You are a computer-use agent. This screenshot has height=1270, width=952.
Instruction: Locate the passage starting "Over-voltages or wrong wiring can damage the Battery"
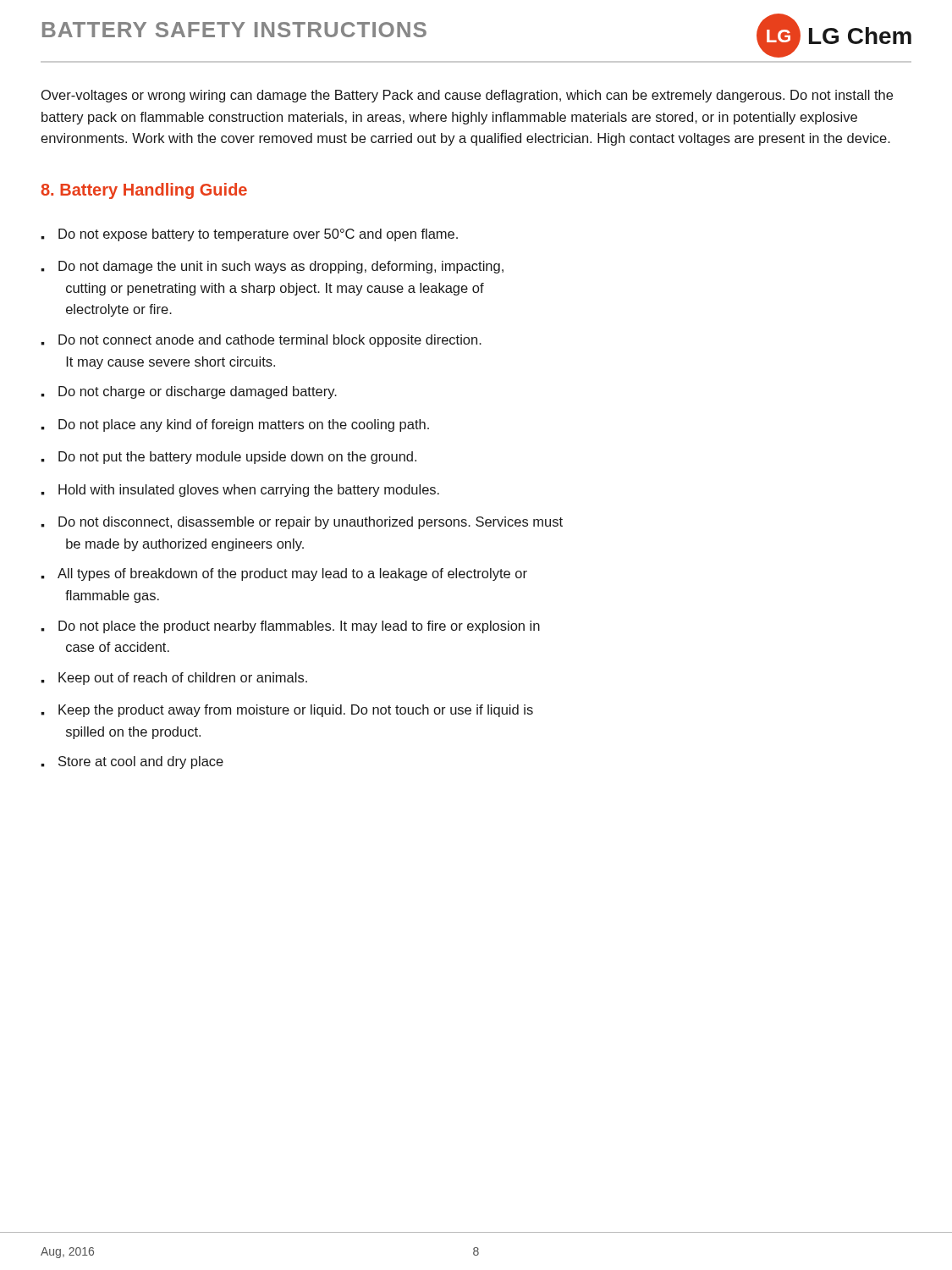[x=467, y=117]
